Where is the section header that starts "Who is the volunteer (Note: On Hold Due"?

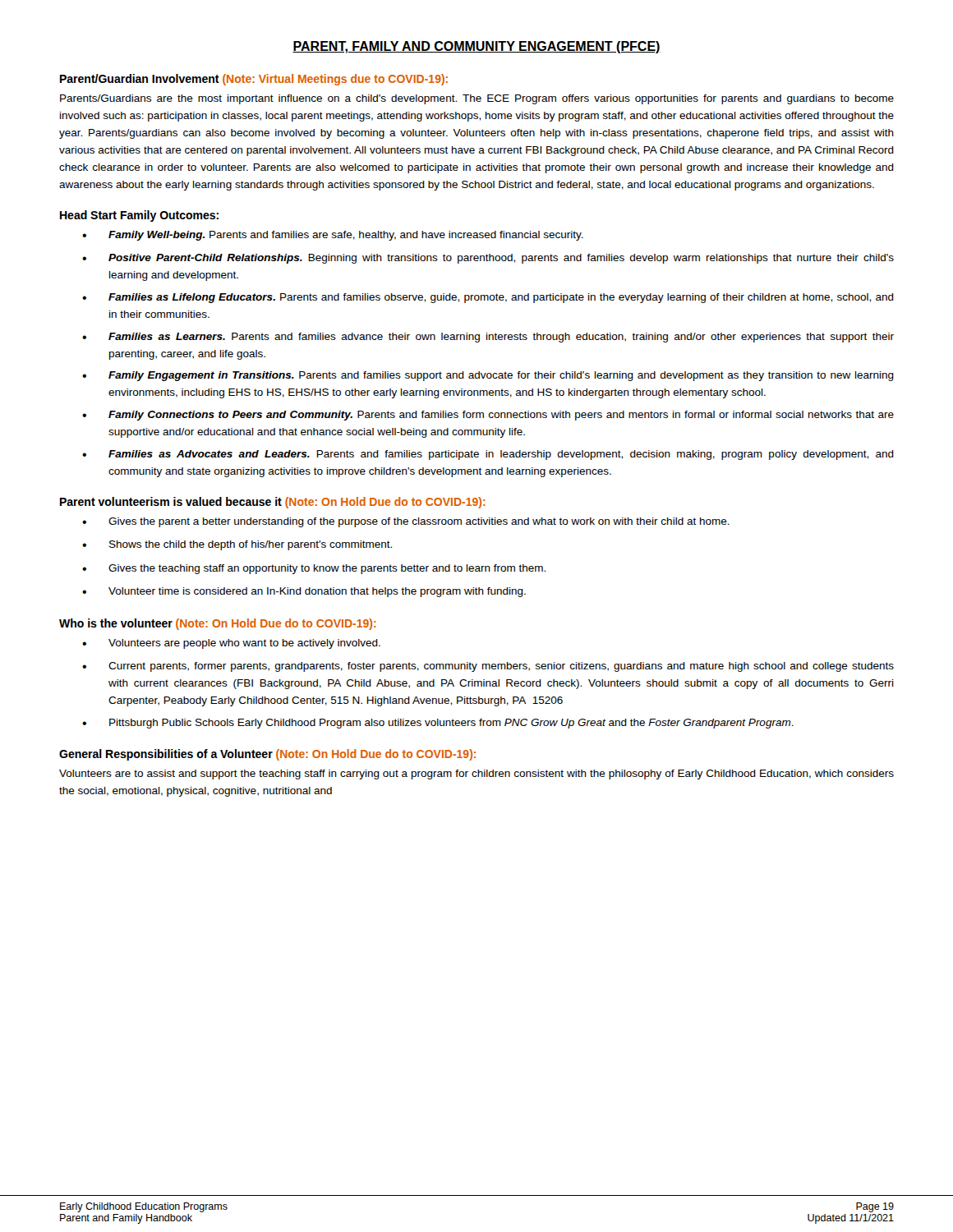[x=218, y=623]
